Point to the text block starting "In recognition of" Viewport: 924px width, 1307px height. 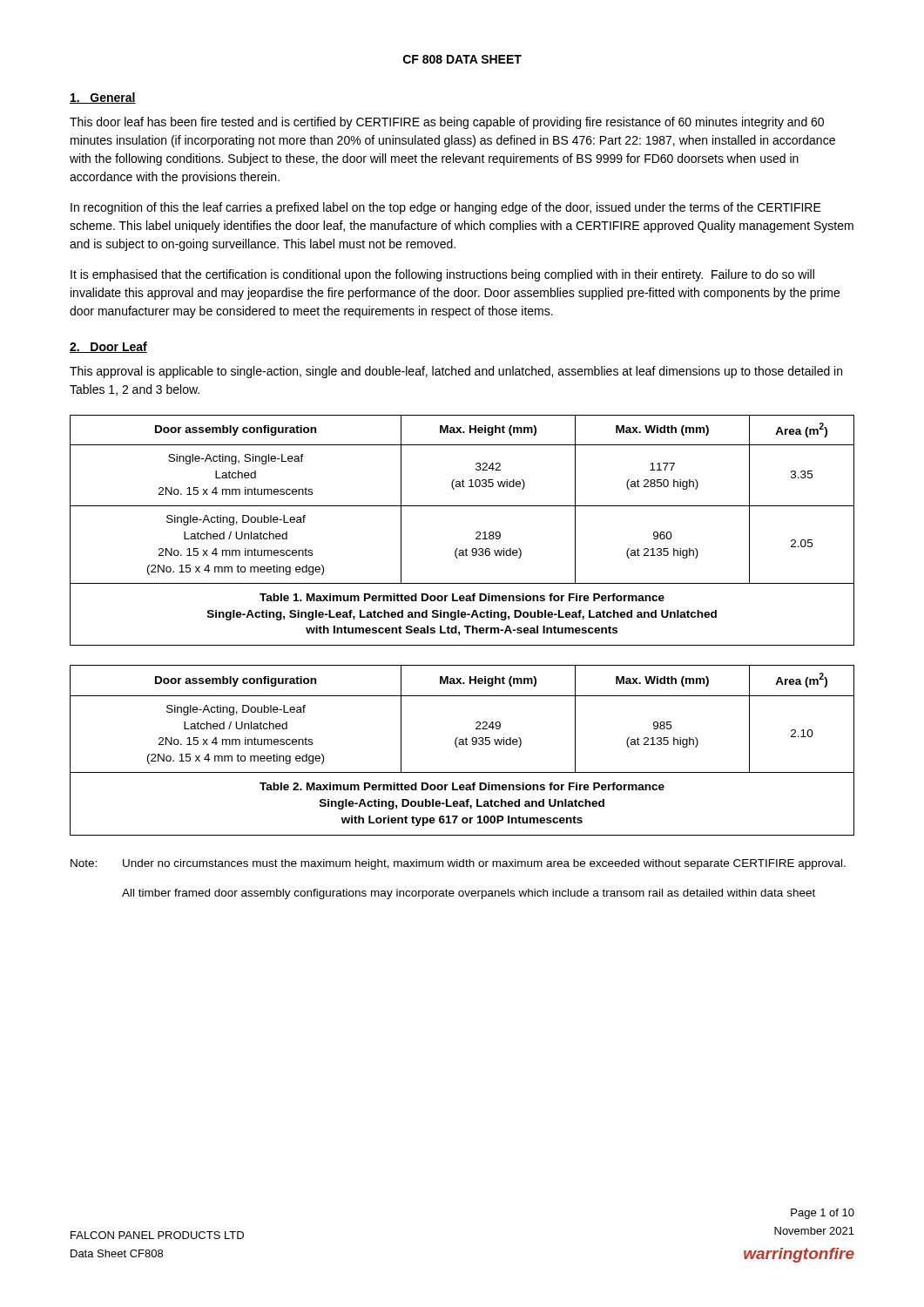click(x=462, y=226)
